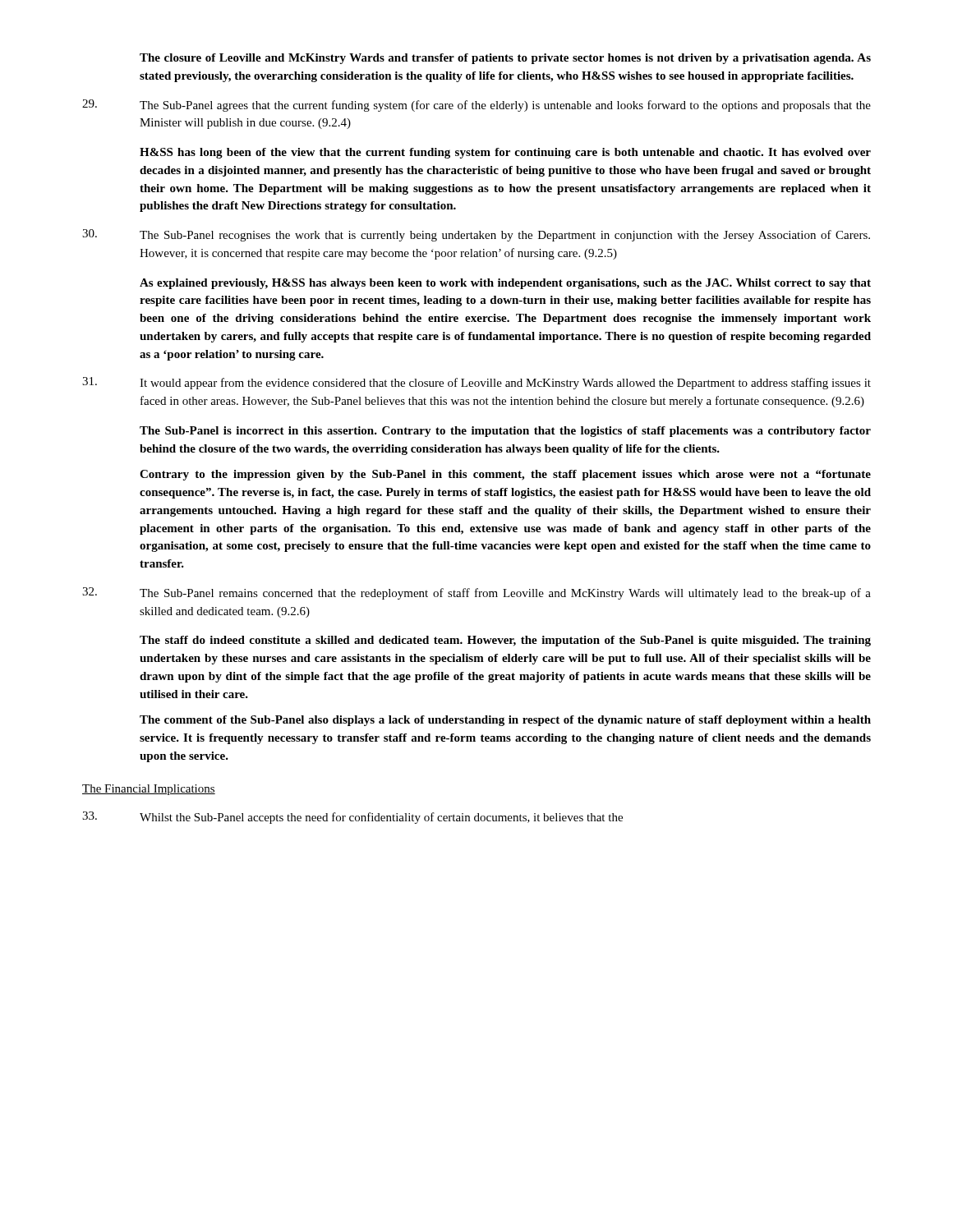
Task: Select the list item that reads "29. The Sub-Panel agrees that the current"
Action: coord(476,118)
